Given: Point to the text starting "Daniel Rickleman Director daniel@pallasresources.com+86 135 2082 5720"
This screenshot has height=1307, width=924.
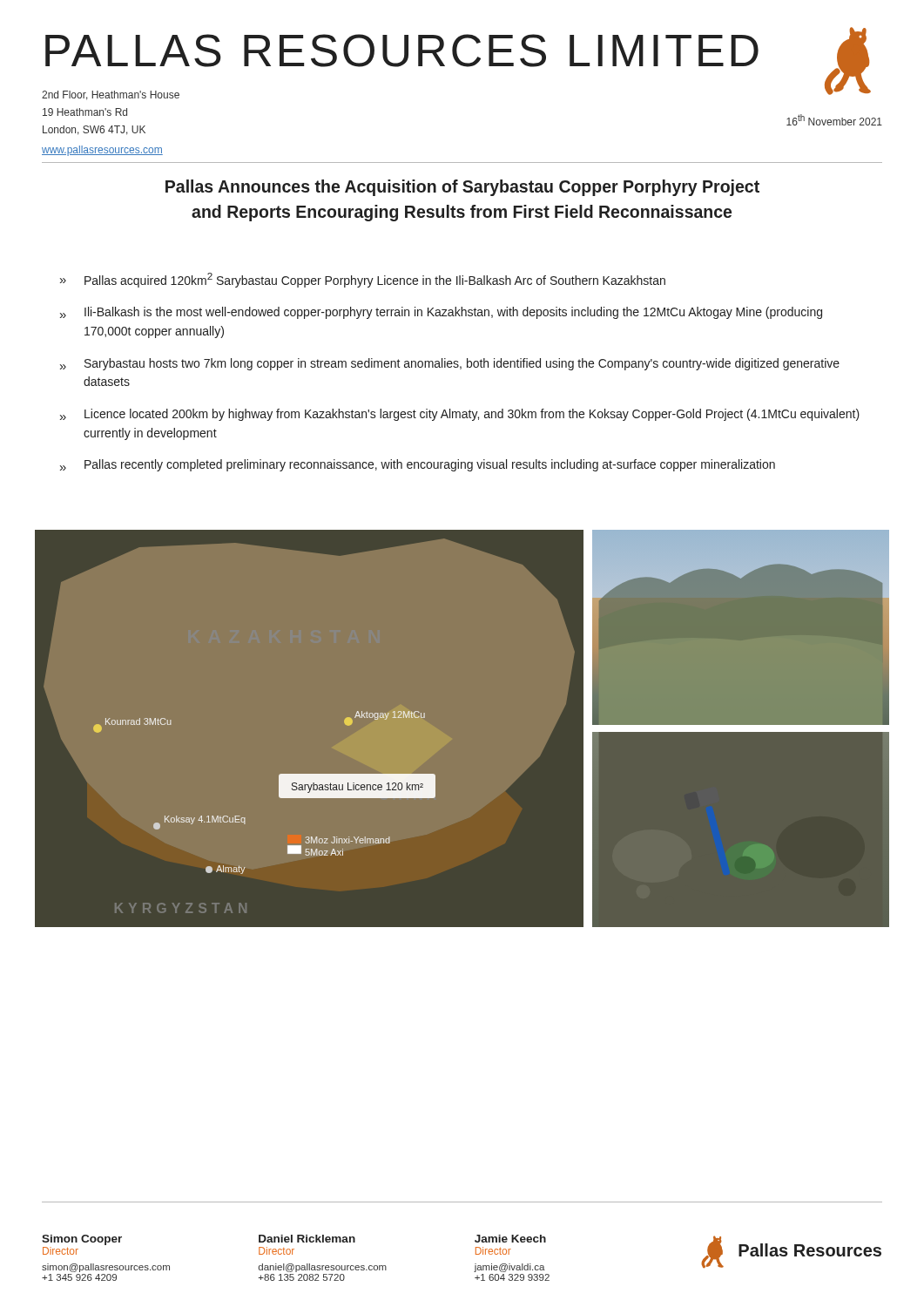Looking at the screenshot, I should 366,1257.
